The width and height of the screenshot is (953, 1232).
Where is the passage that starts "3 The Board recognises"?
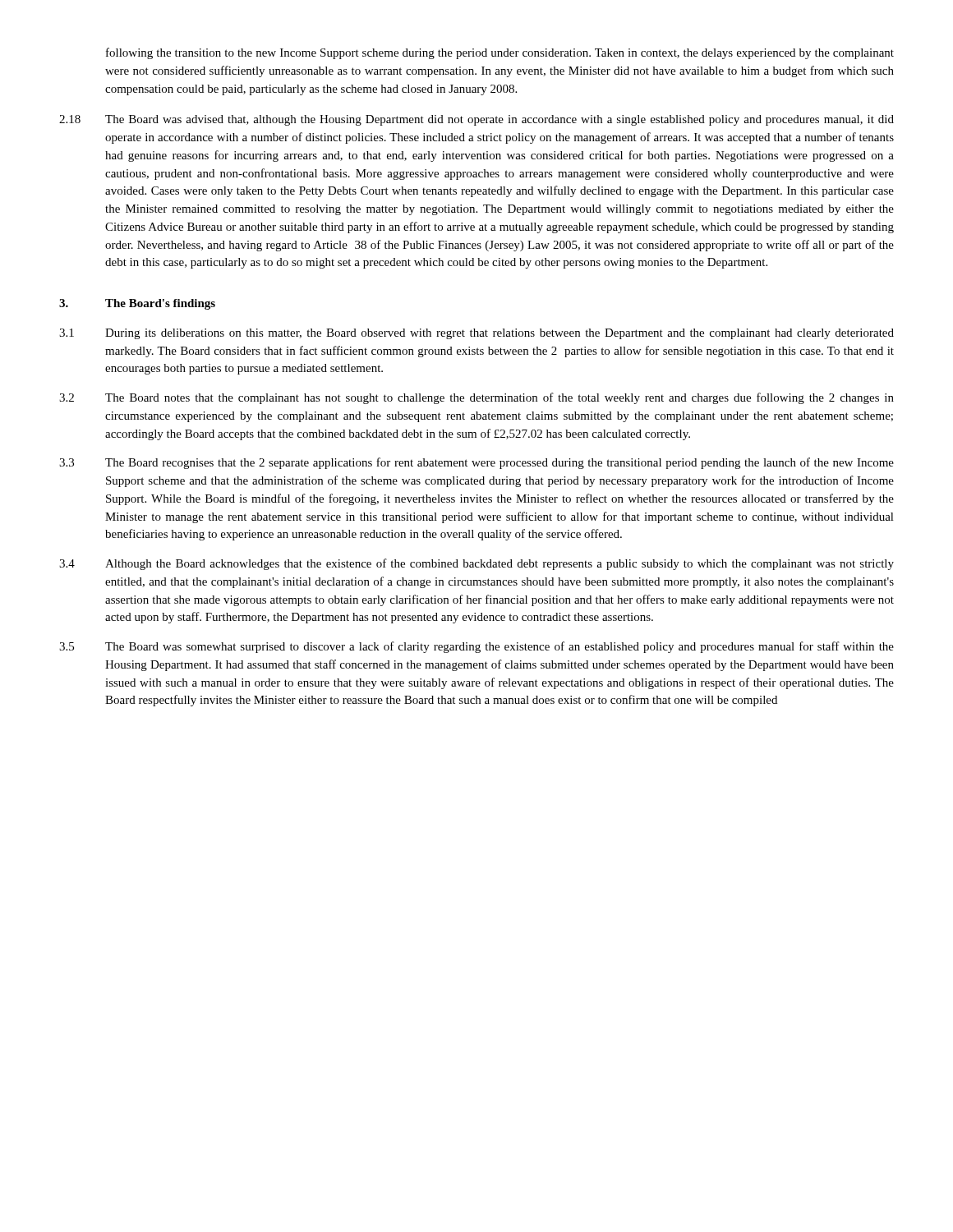(476, 499)
